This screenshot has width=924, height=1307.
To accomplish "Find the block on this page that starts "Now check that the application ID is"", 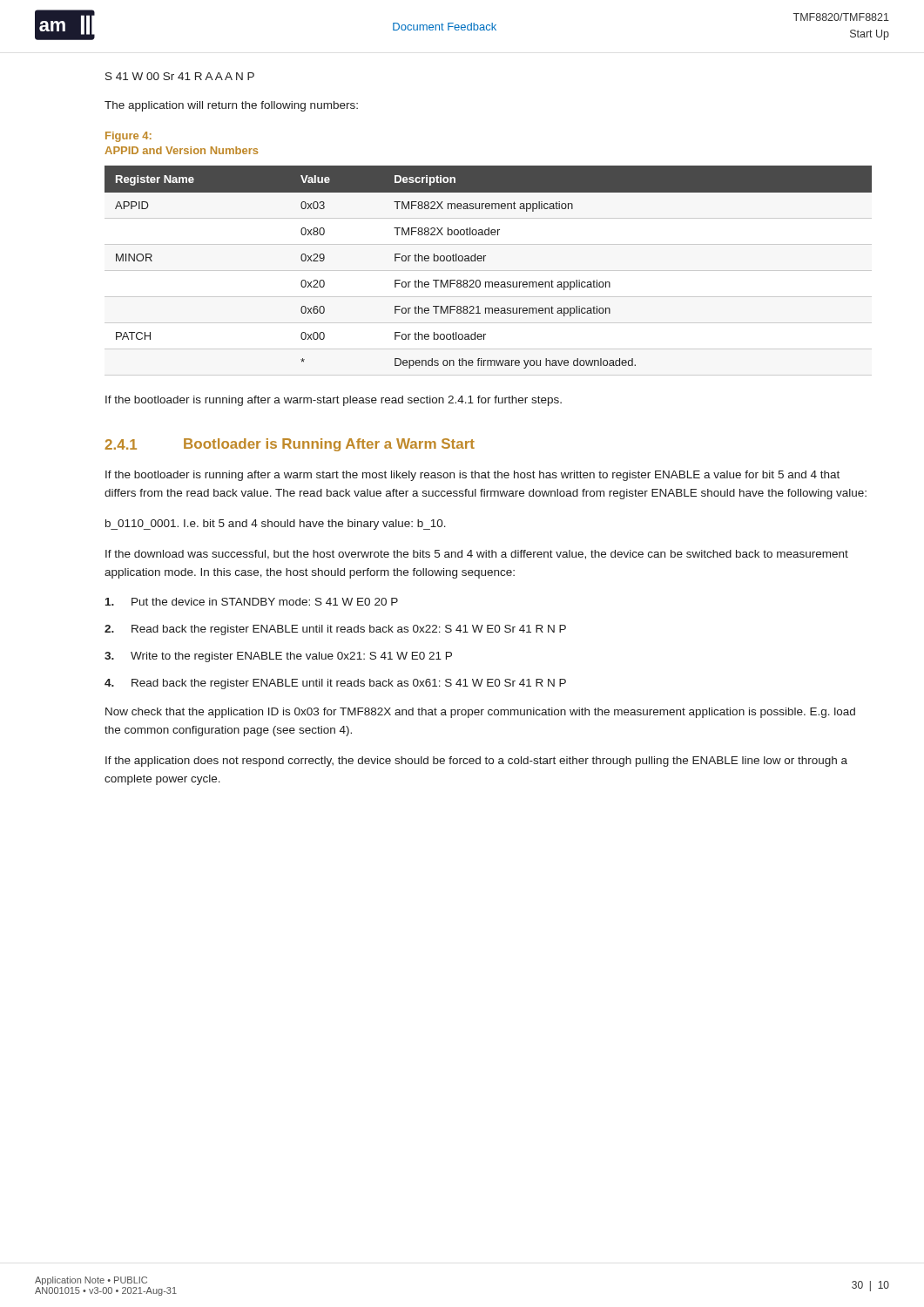I will pyautogui.click(x=480, y=721).
